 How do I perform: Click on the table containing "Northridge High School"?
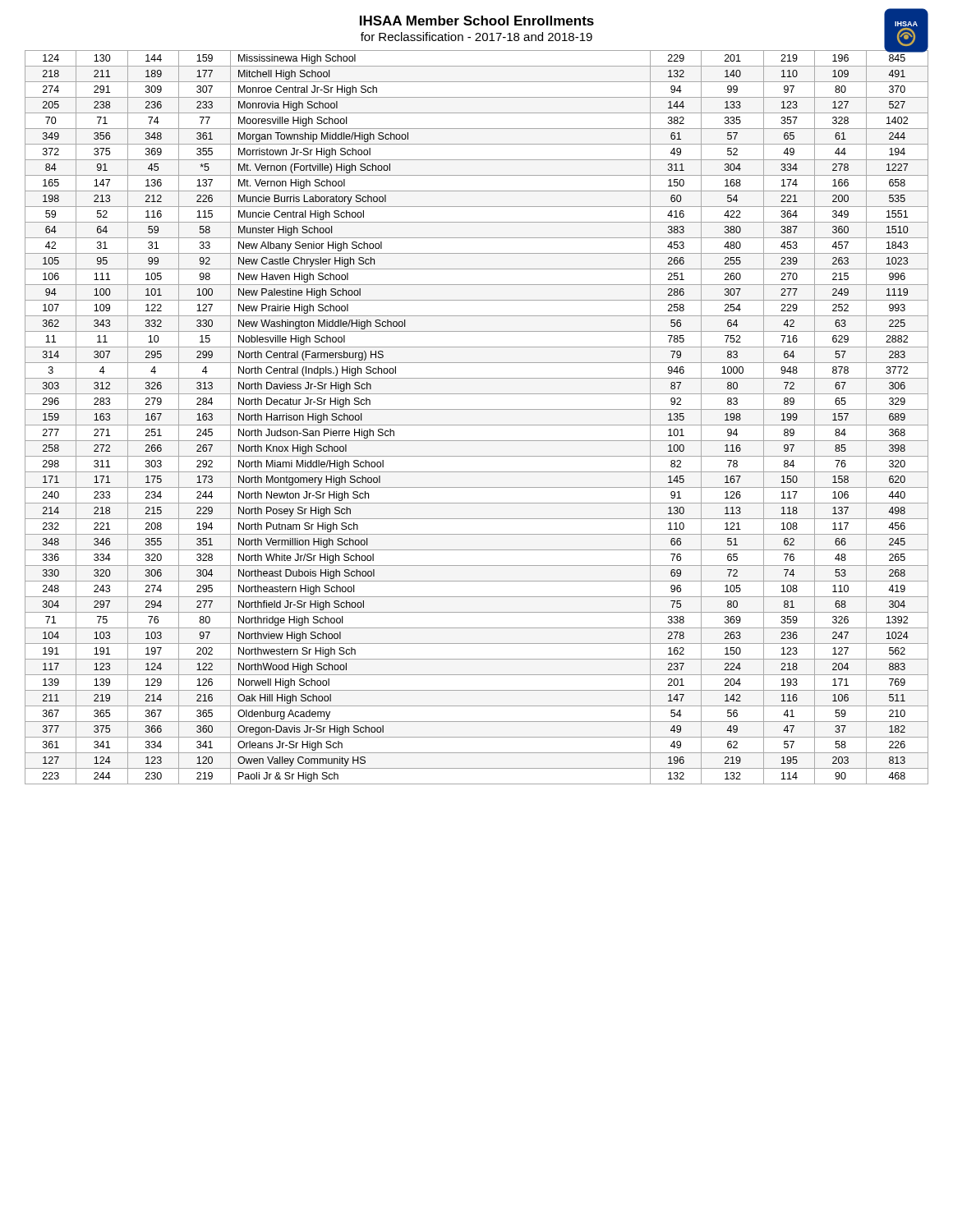coord(476,417)
